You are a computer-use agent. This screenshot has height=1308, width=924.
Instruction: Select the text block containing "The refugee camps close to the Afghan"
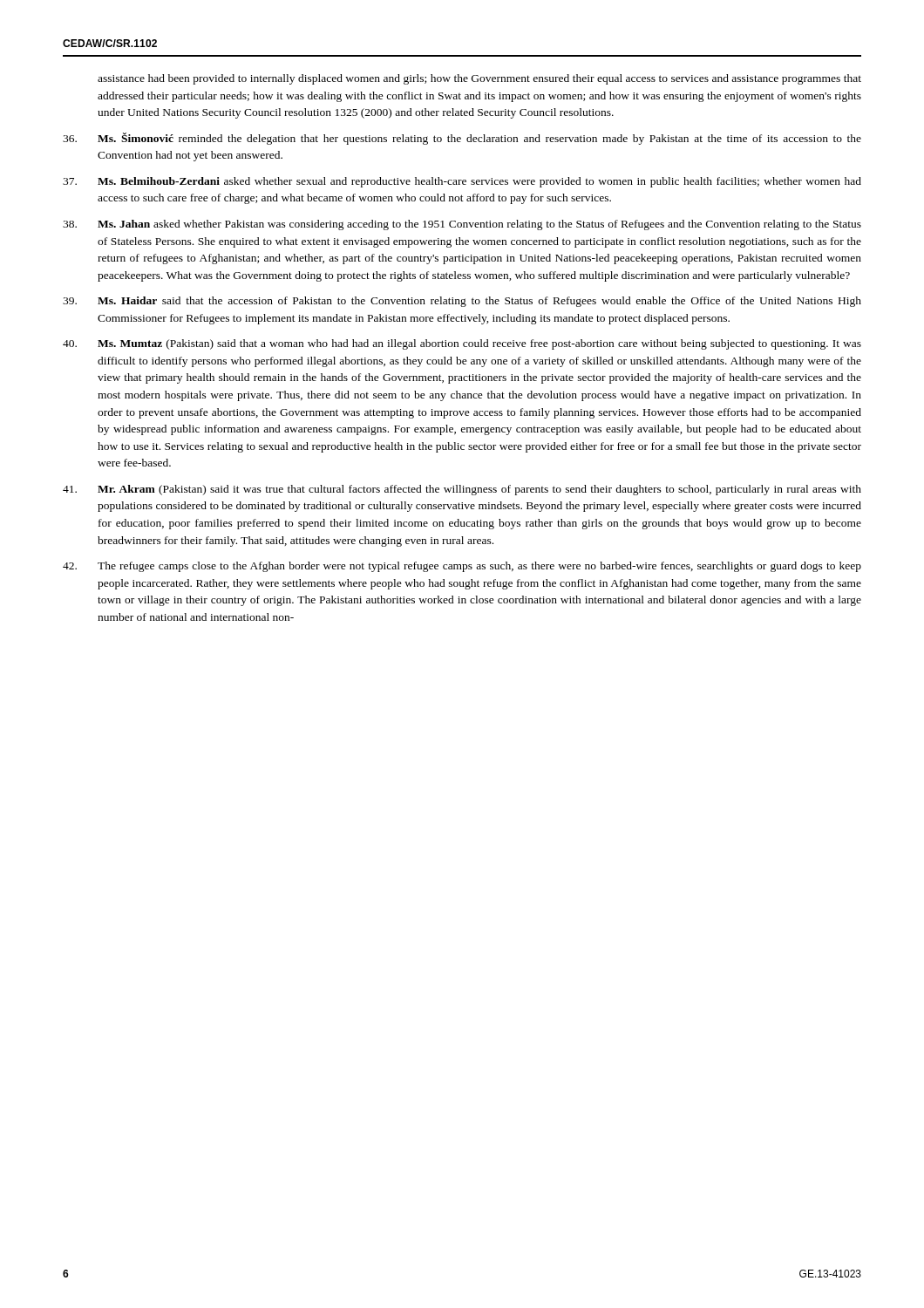point(462,591)
